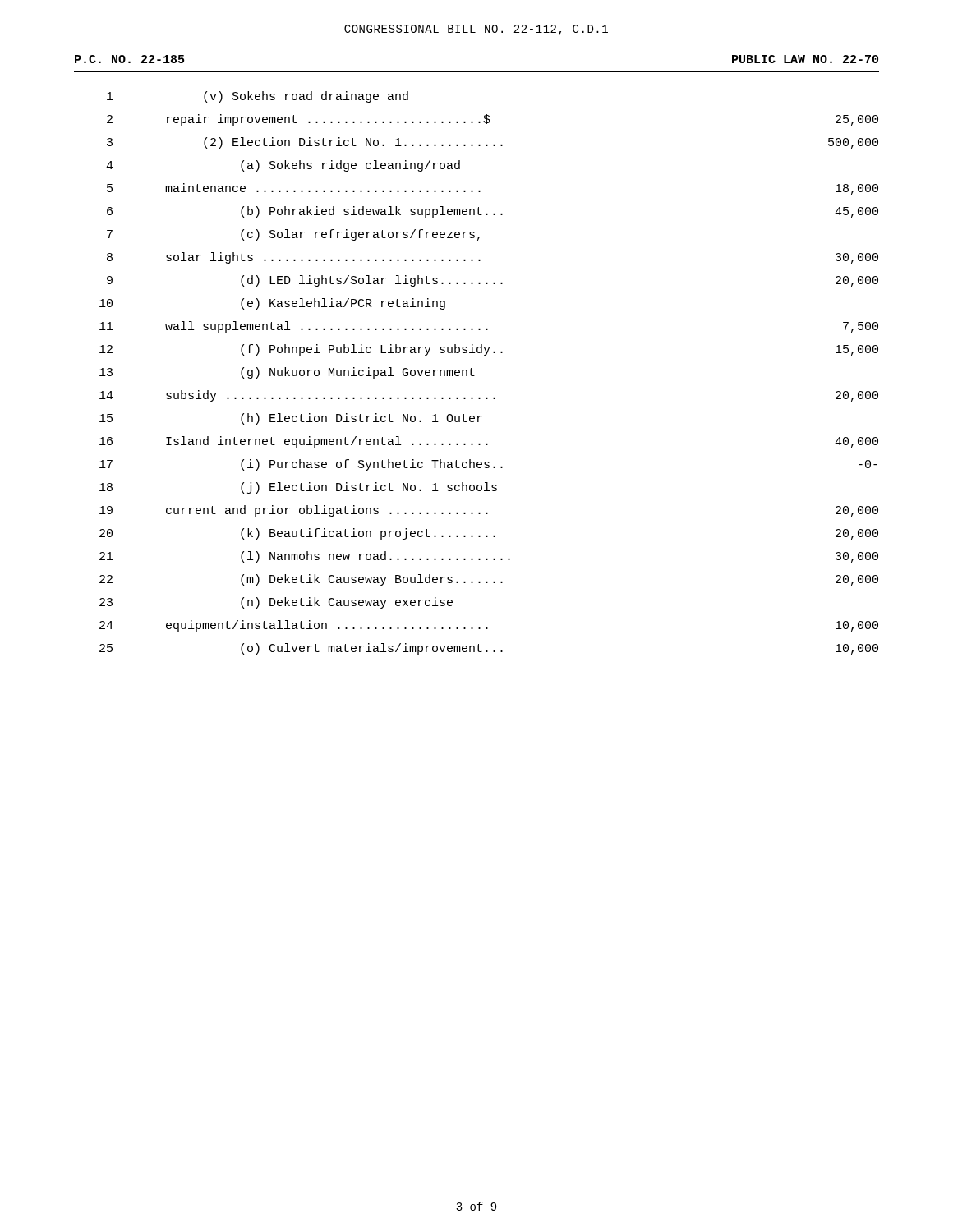Select the list item that says "4 (a) Sokehs ridge"

pyautogui.click(x=440, y=167)
